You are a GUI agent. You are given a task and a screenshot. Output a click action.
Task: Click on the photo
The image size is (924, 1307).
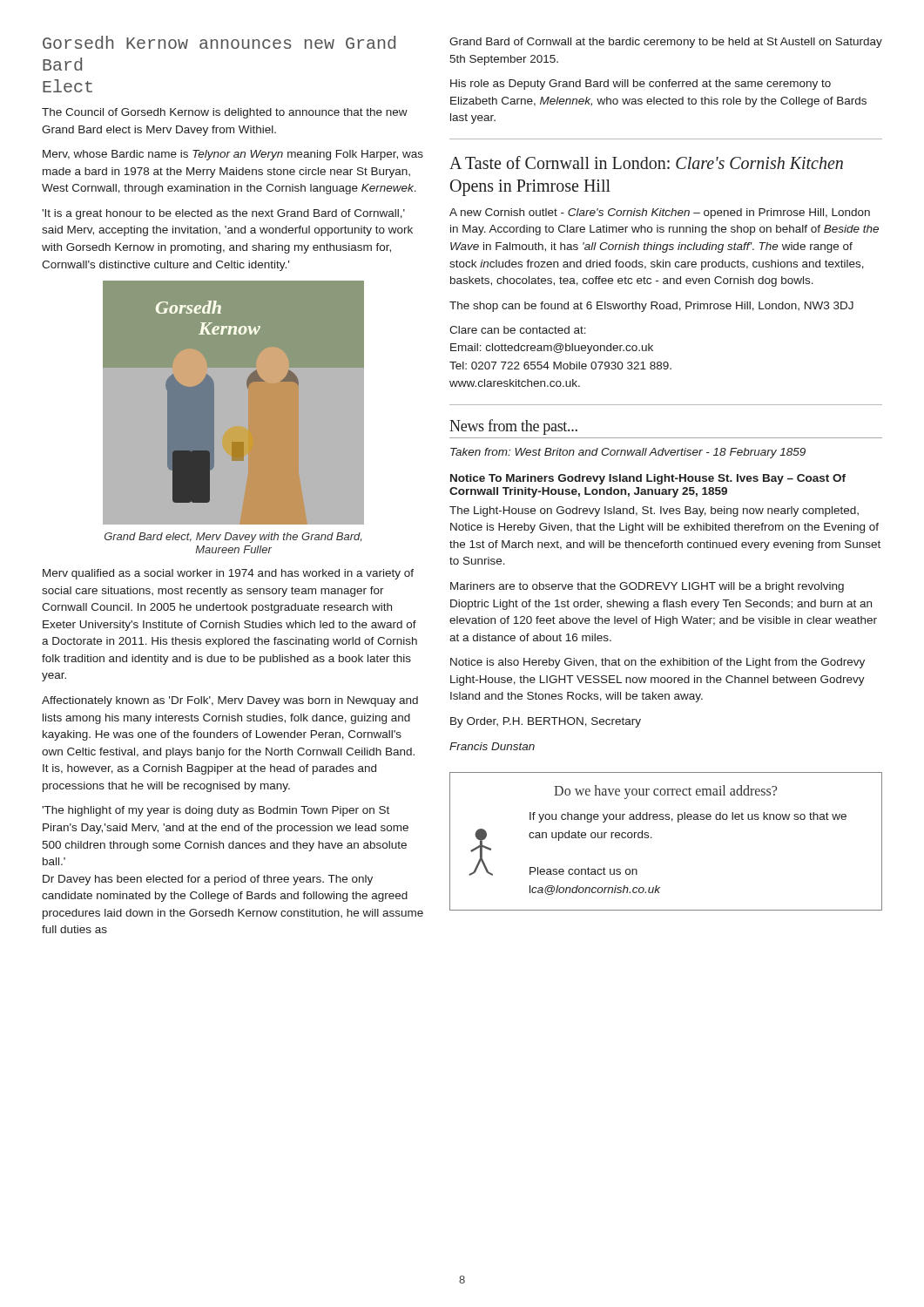[233, 403]
